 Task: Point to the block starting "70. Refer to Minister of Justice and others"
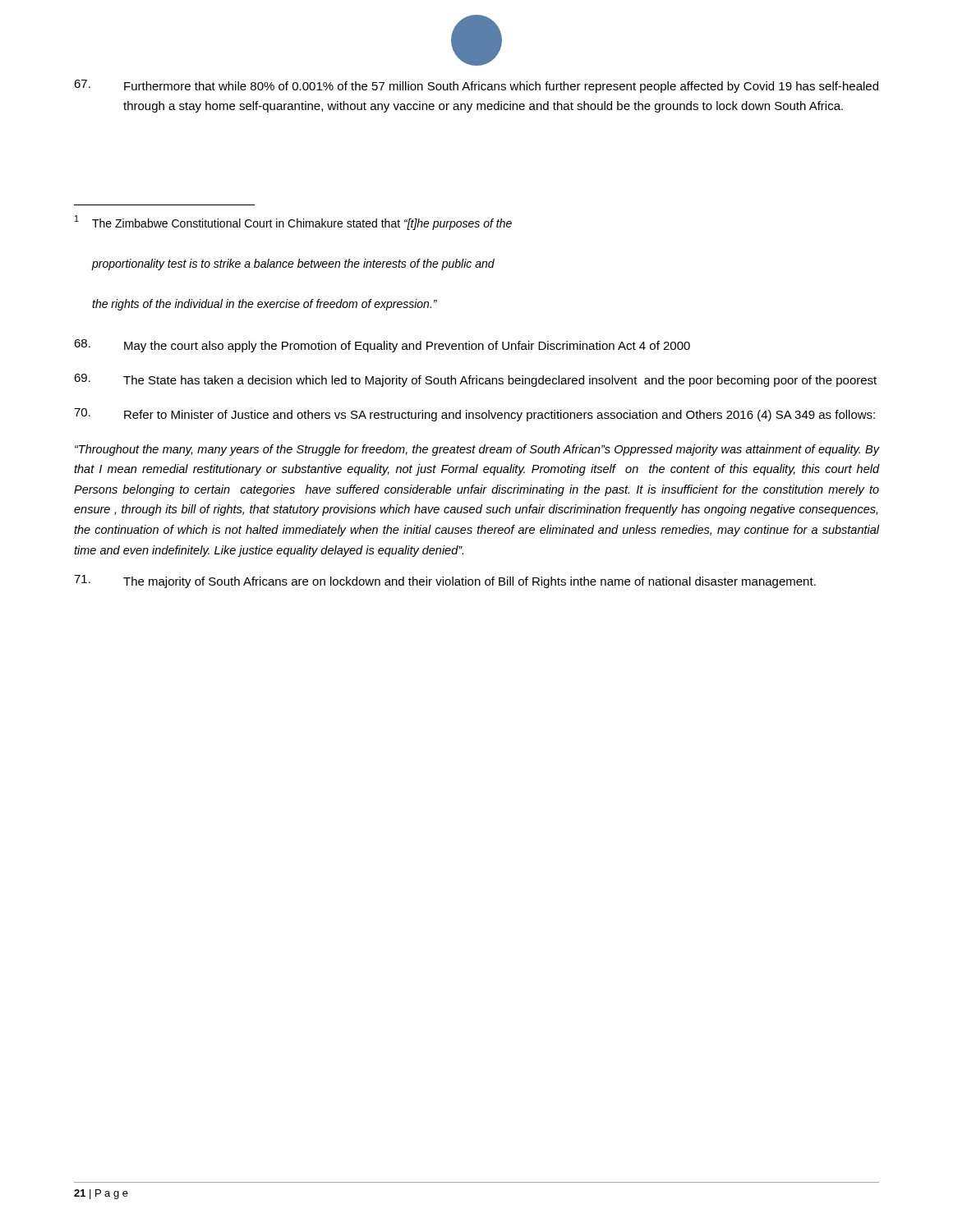point(476,414)
